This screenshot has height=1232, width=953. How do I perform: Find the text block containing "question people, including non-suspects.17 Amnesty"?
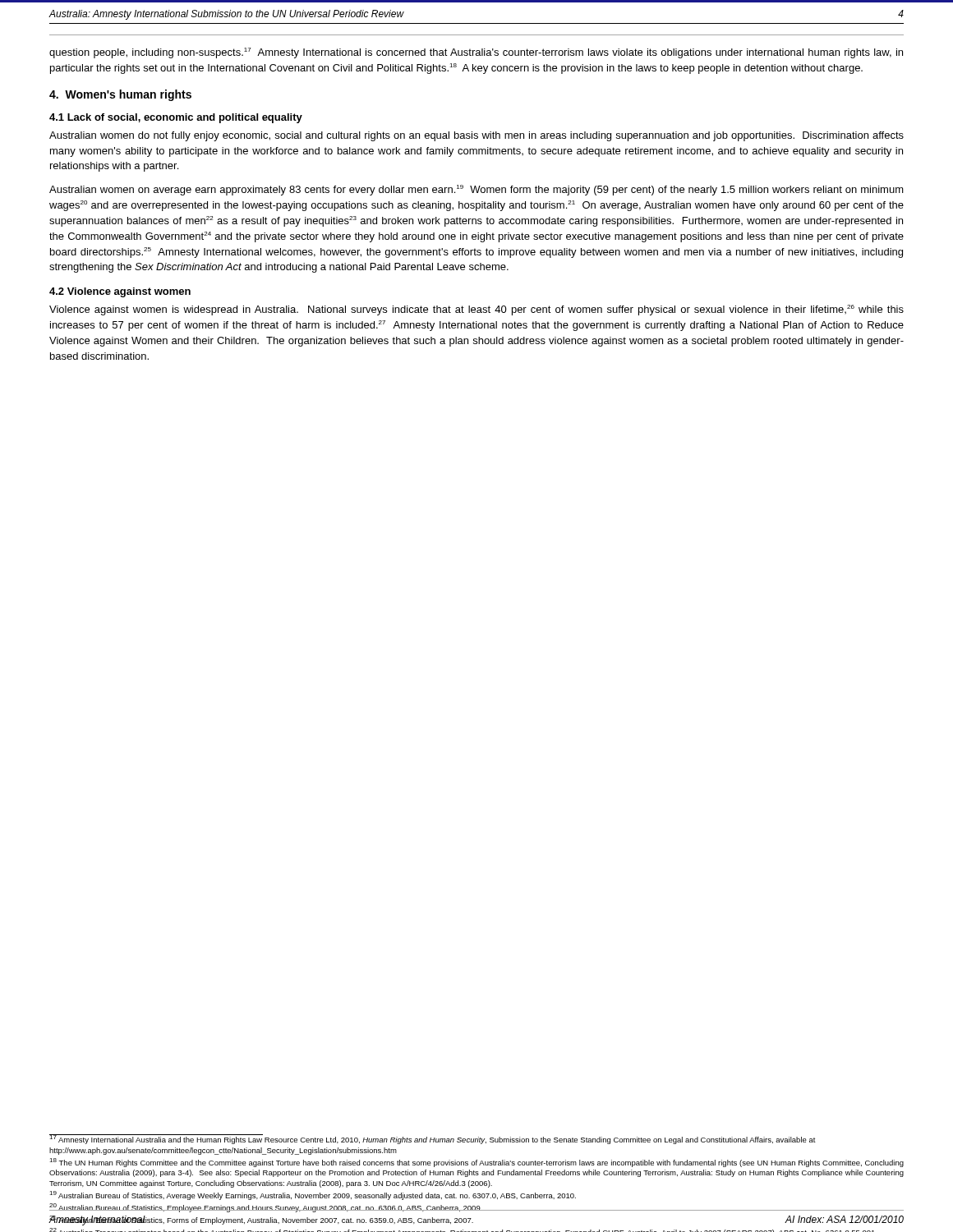tap(476, 61)
